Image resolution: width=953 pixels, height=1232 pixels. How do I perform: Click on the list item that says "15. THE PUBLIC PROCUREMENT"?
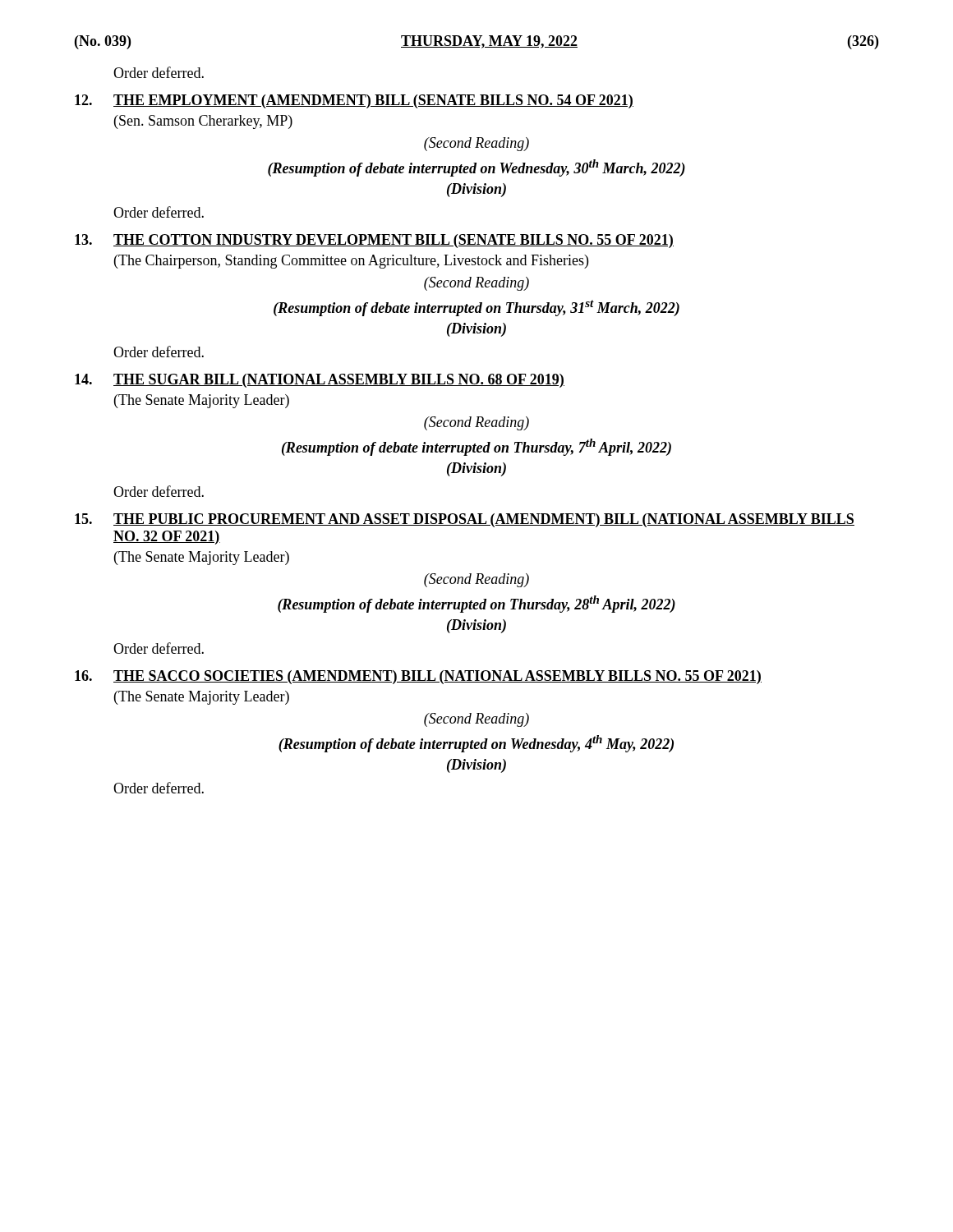(x=476, y=584)
